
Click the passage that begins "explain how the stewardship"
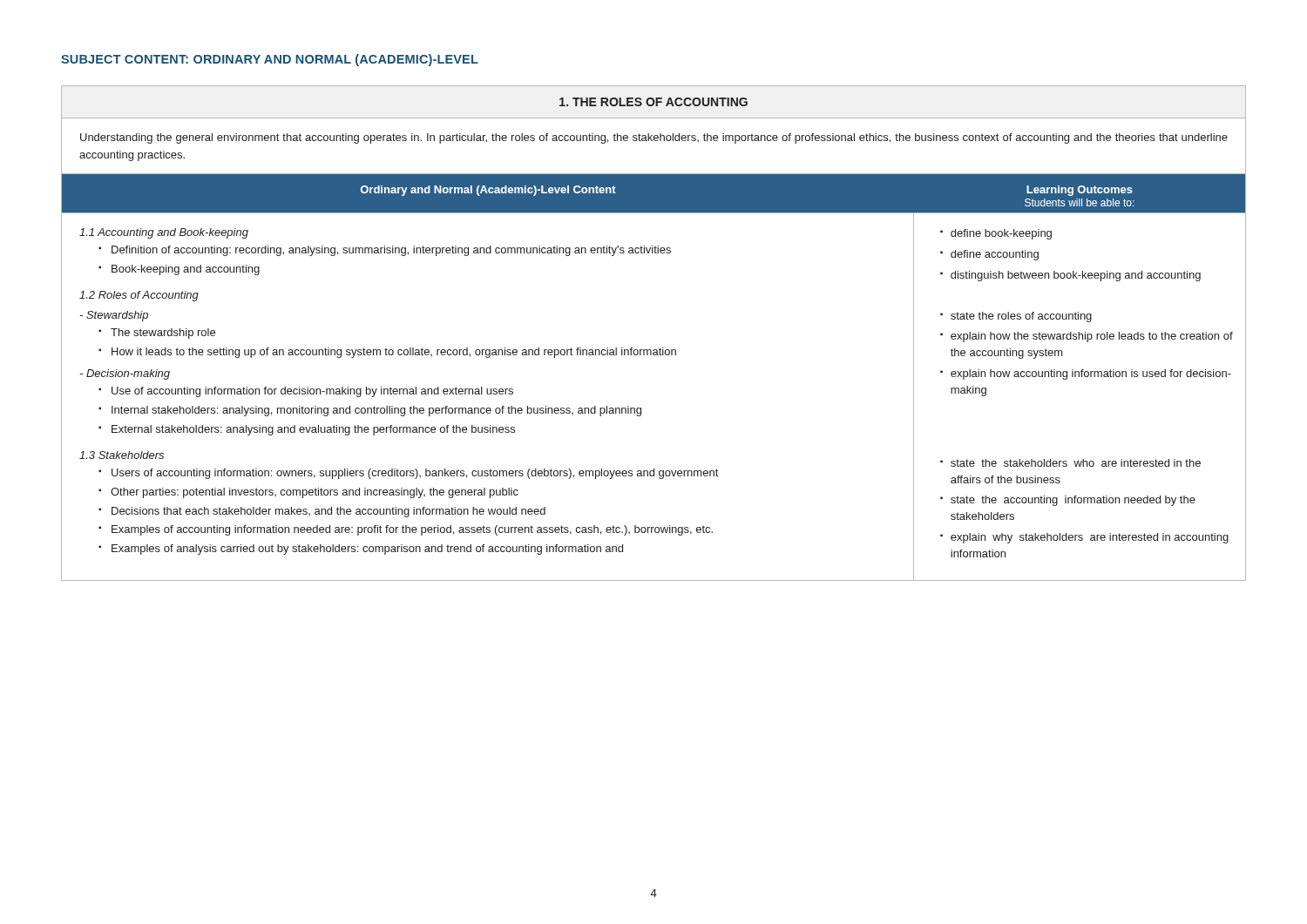click(x=1091, y=344)
